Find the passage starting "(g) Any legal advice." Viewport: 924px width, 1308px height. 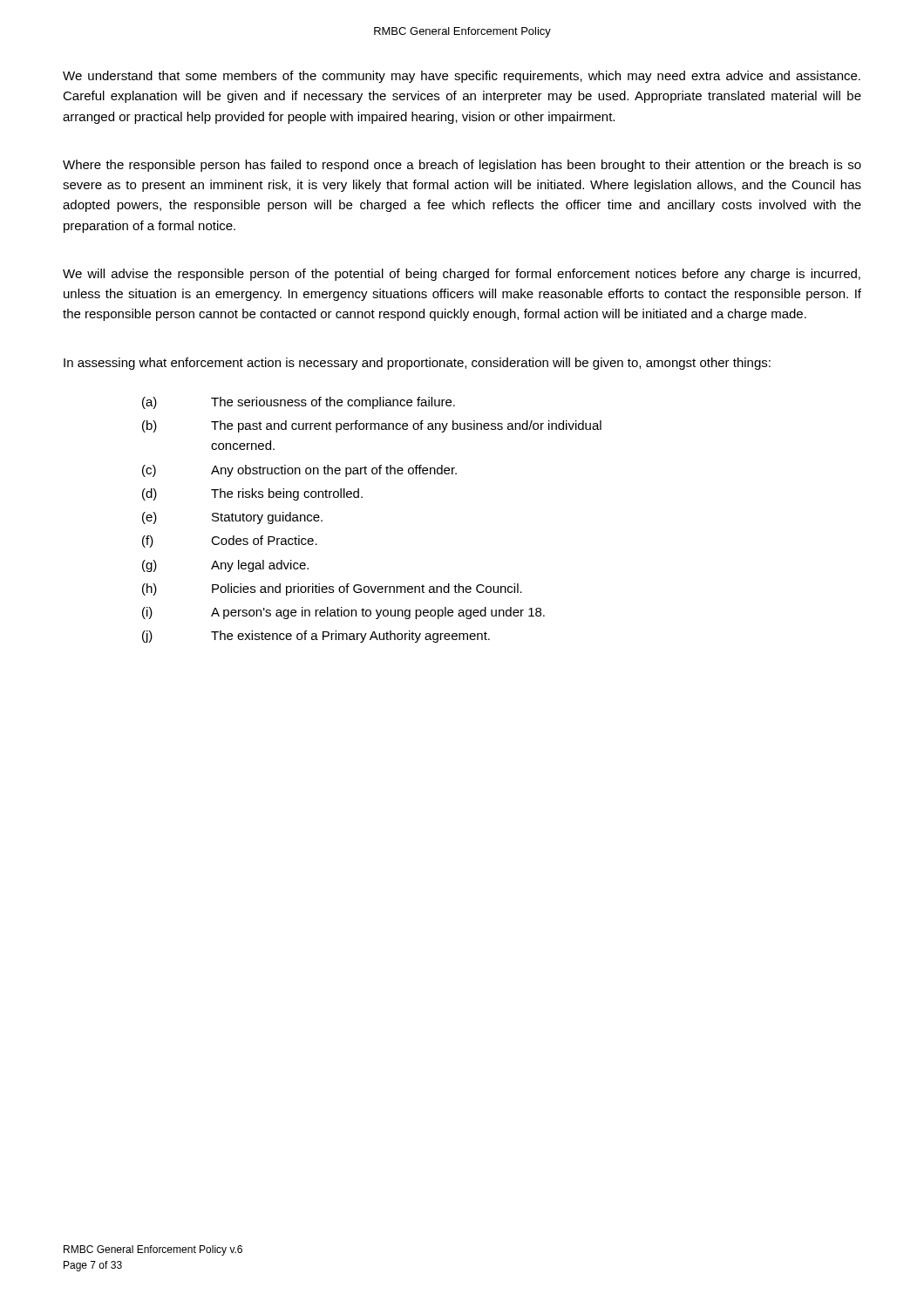[225, 566]
